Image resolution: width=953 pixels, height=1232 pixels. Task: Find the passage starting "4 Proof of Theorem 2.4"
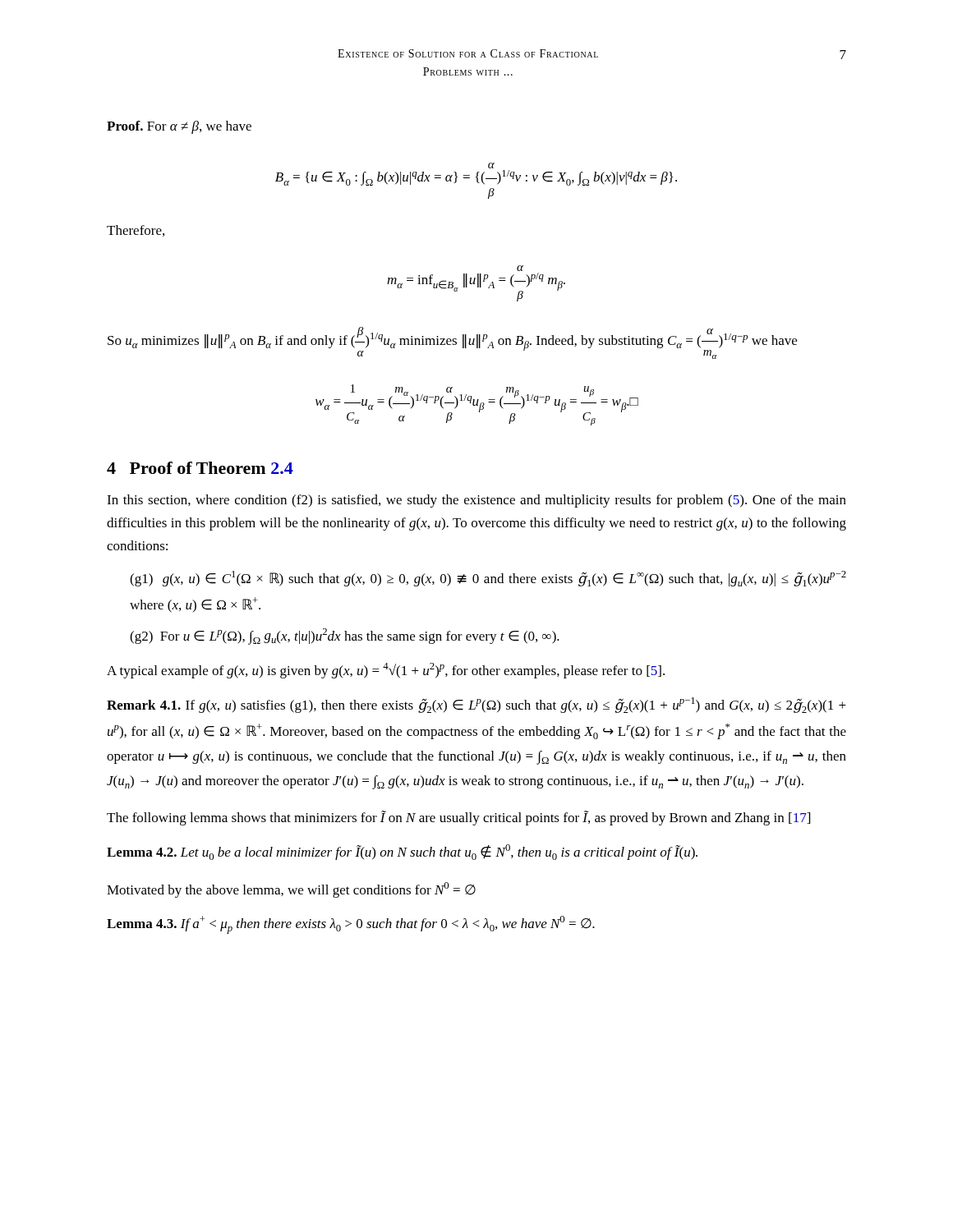click(200, 468)
